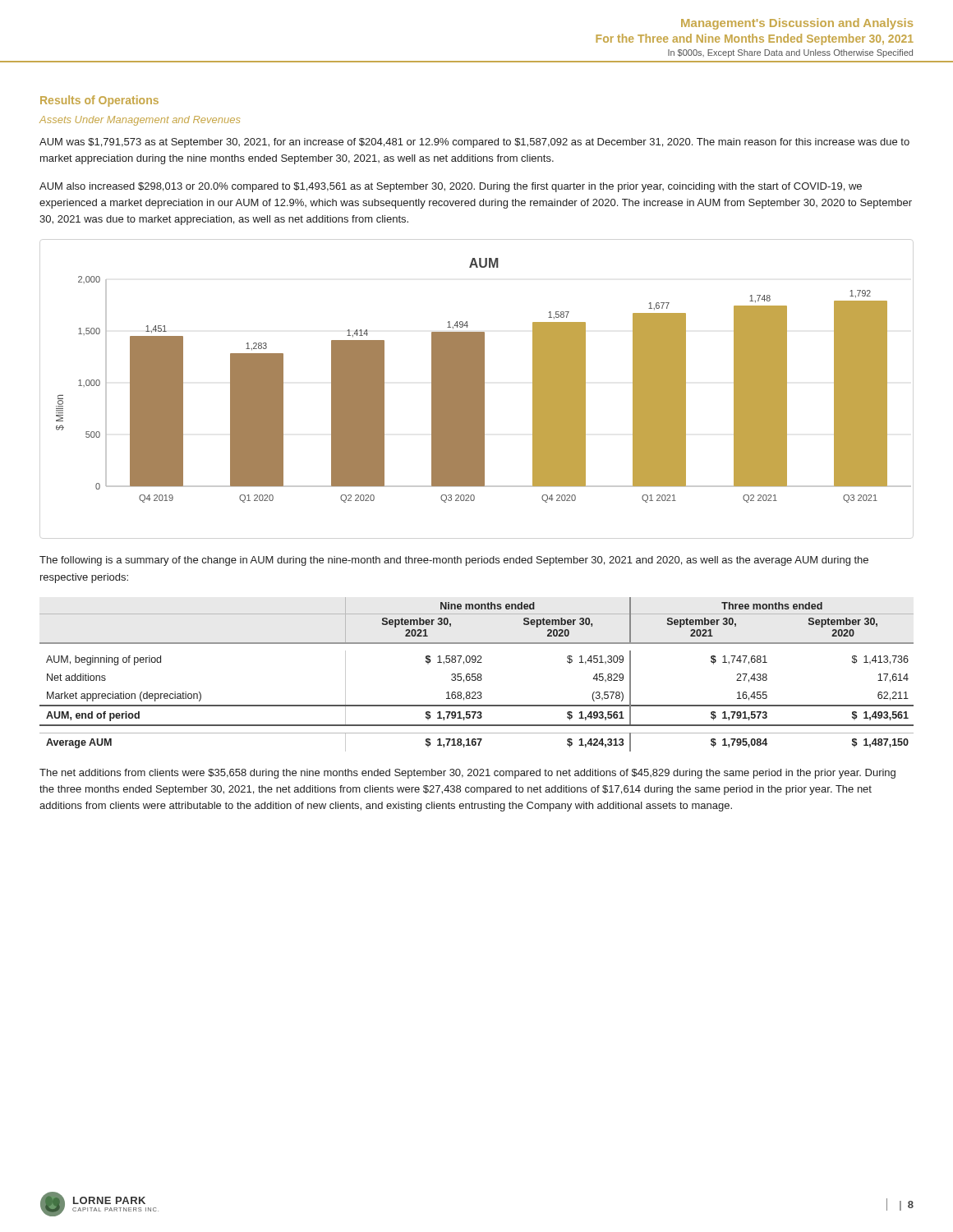Find the block starting "The net additions from"
Image resolution: width=953 pixels, height=1232 pixels.
click(468, 789)
